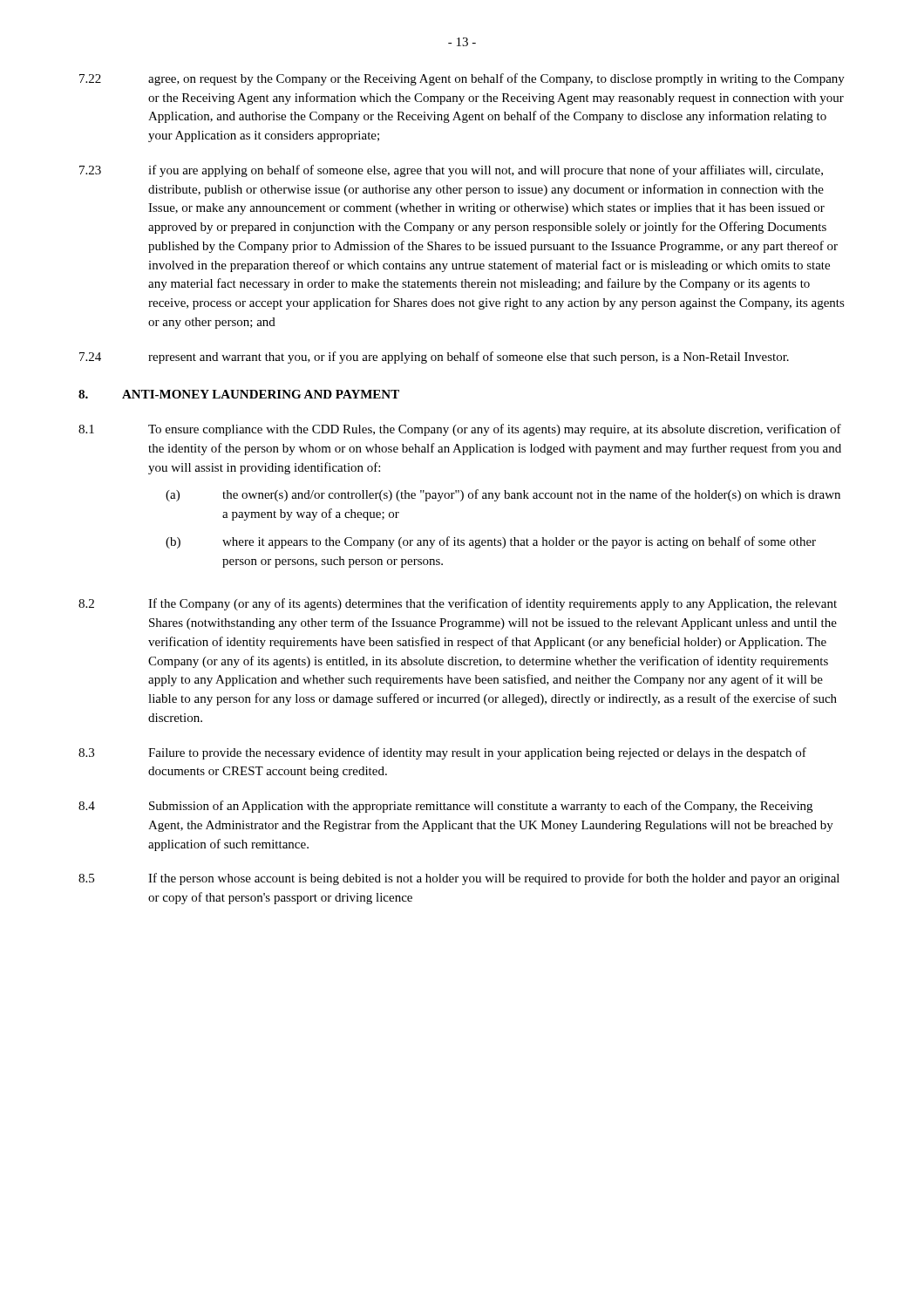Image resolution: width=924 pixels, height=1308 pixels.
Task: Find the passage starting "8.2 If the Company (or"
Action: [462, 661]
